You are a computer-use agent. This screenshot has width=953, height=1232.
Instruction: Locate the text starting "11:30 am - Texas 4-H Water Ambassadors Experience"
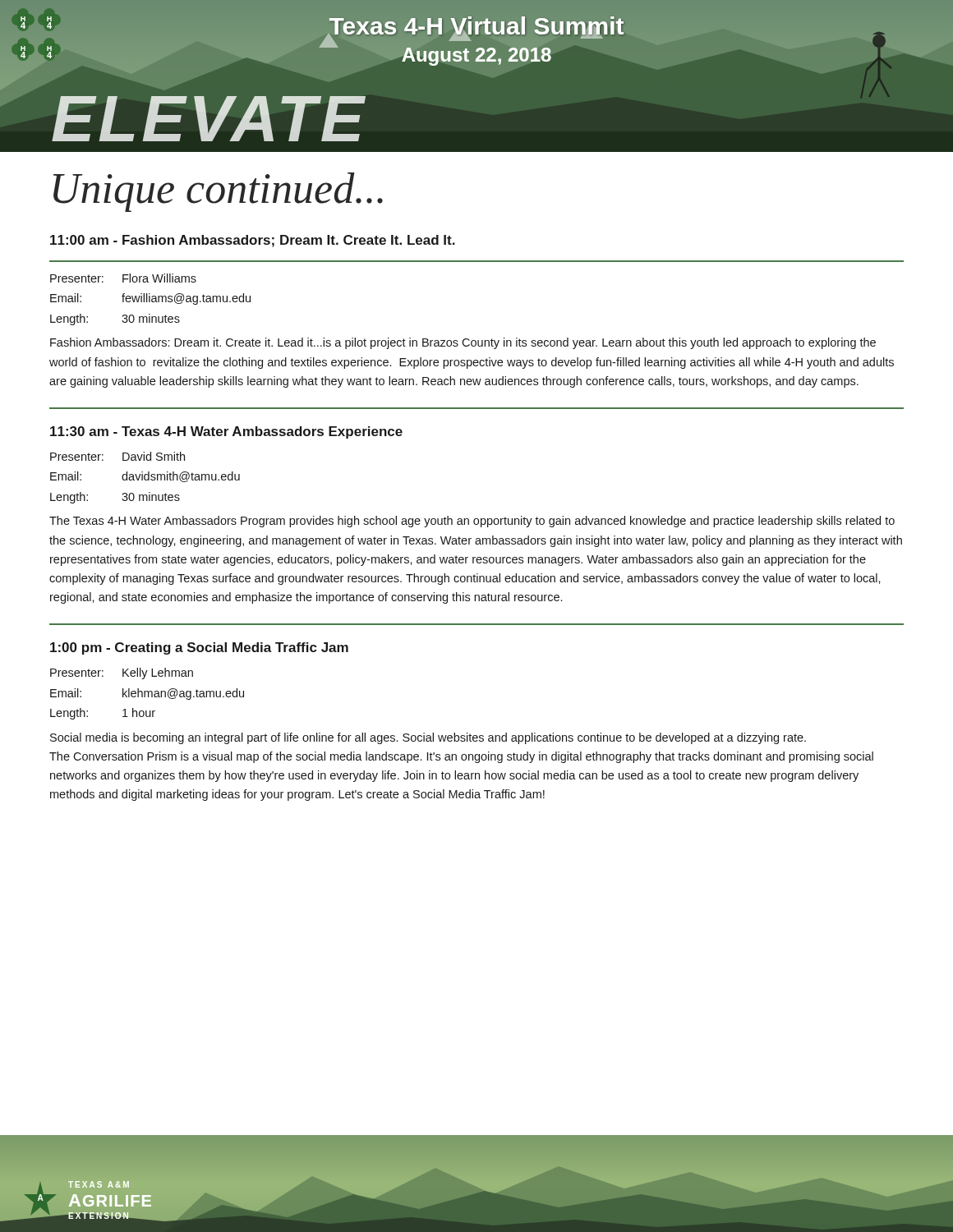[226, 432]
